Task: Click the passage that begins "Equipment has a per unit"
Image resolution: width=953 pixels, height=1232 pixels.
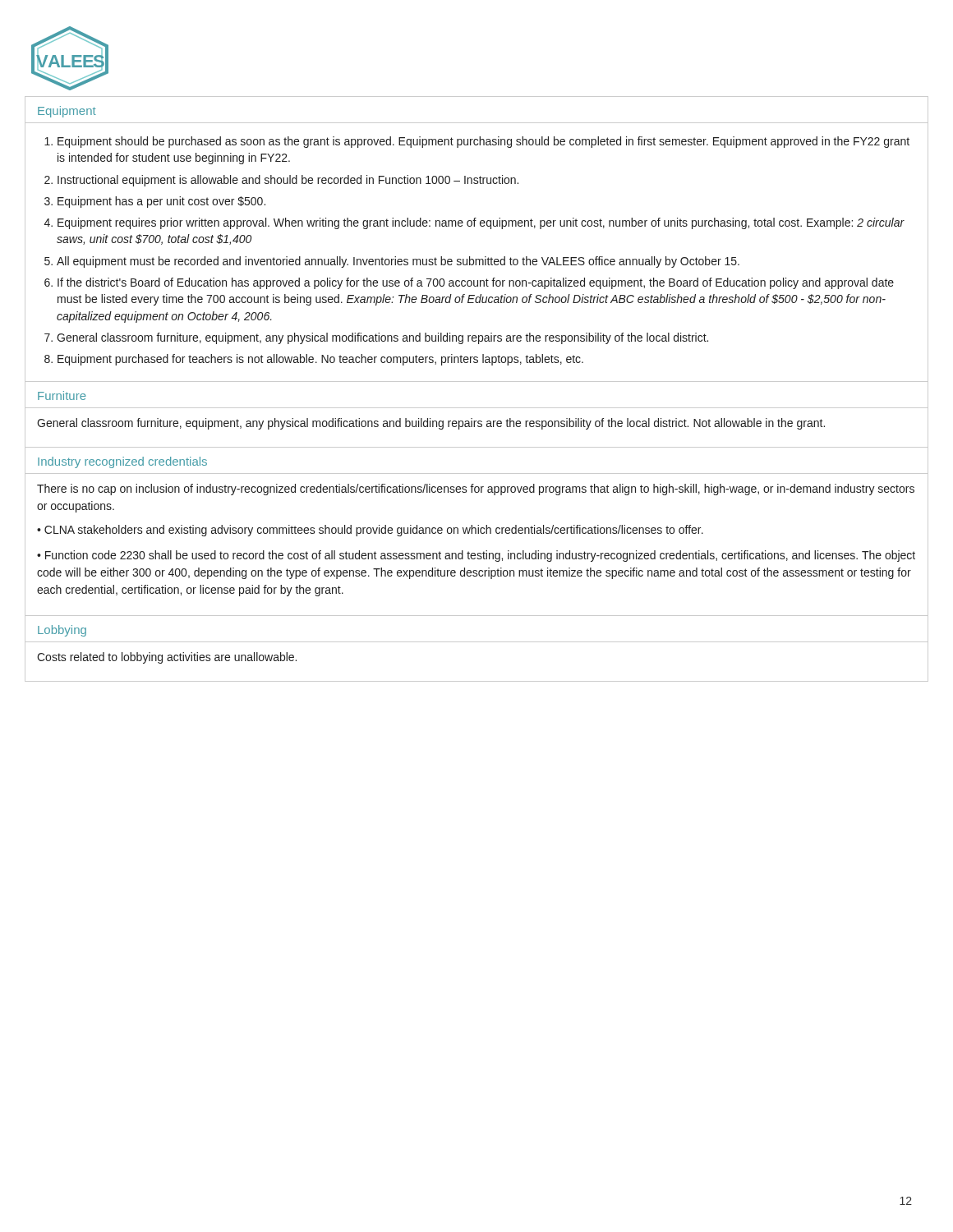Action: [162, 201]
